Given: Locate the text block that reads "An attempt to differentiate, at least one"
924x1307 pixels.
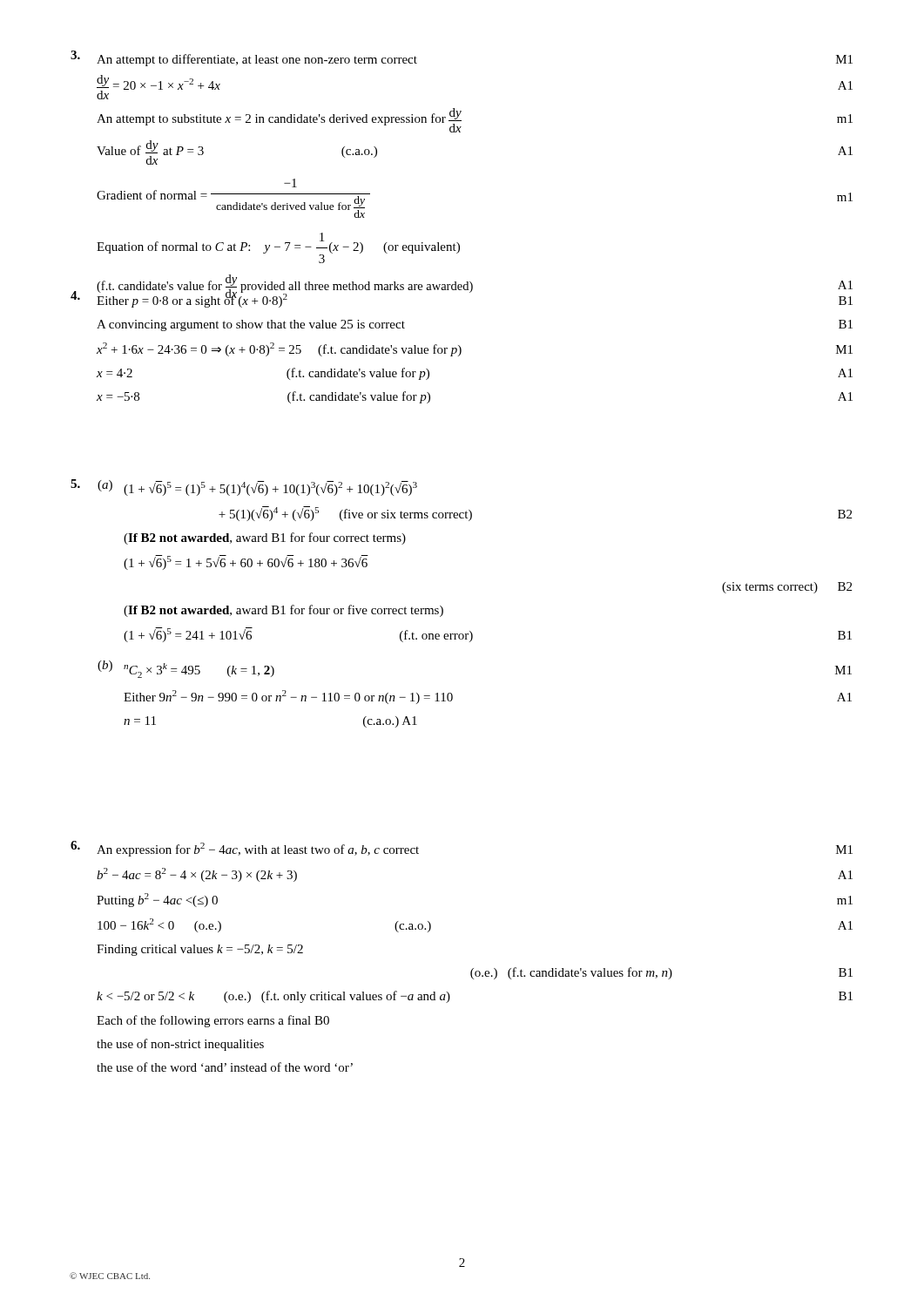Looking at the screenshot, I should point(256,58).
